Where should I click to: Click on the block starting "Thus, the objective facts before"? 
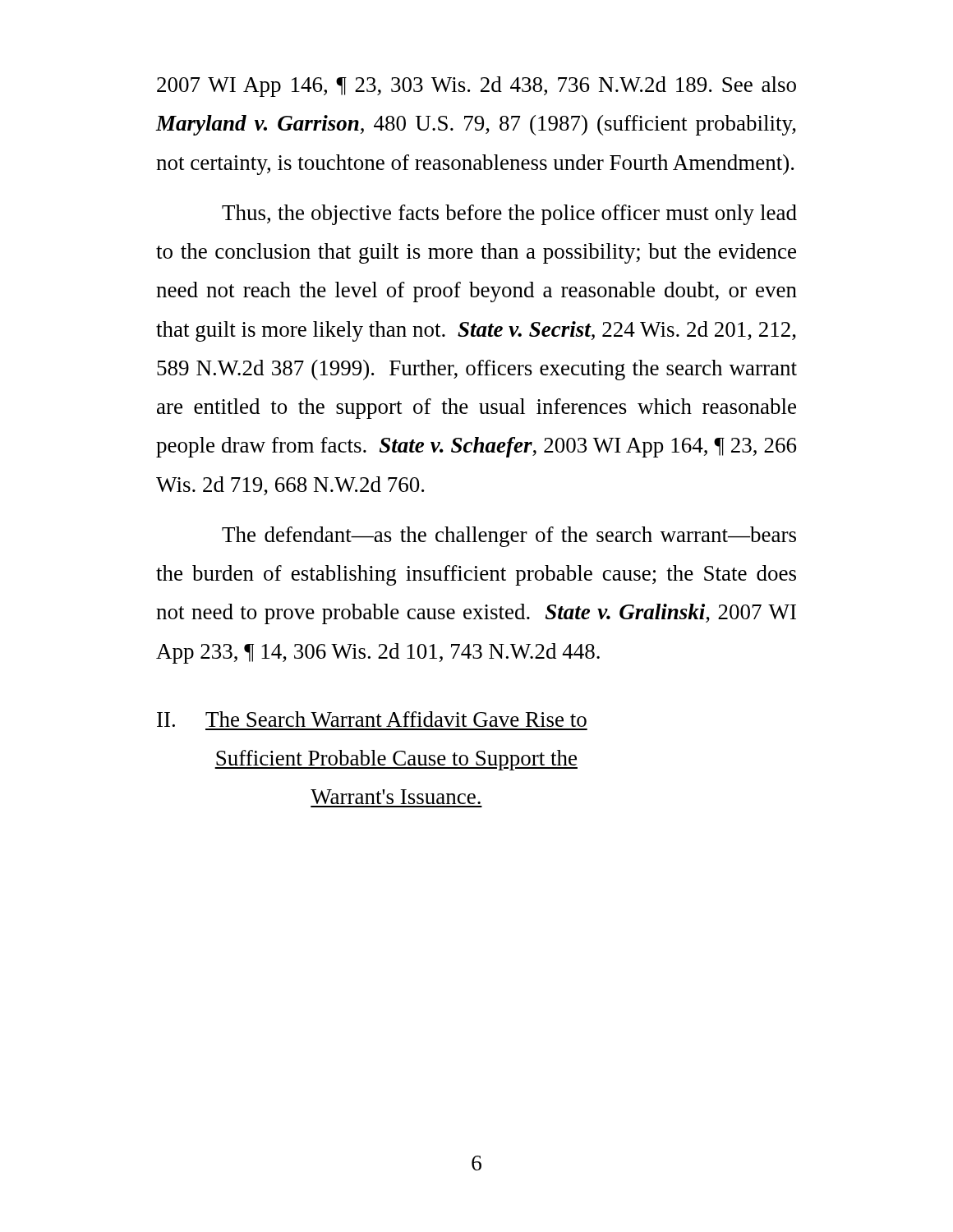pyautogui.click(x=476, y=349)
